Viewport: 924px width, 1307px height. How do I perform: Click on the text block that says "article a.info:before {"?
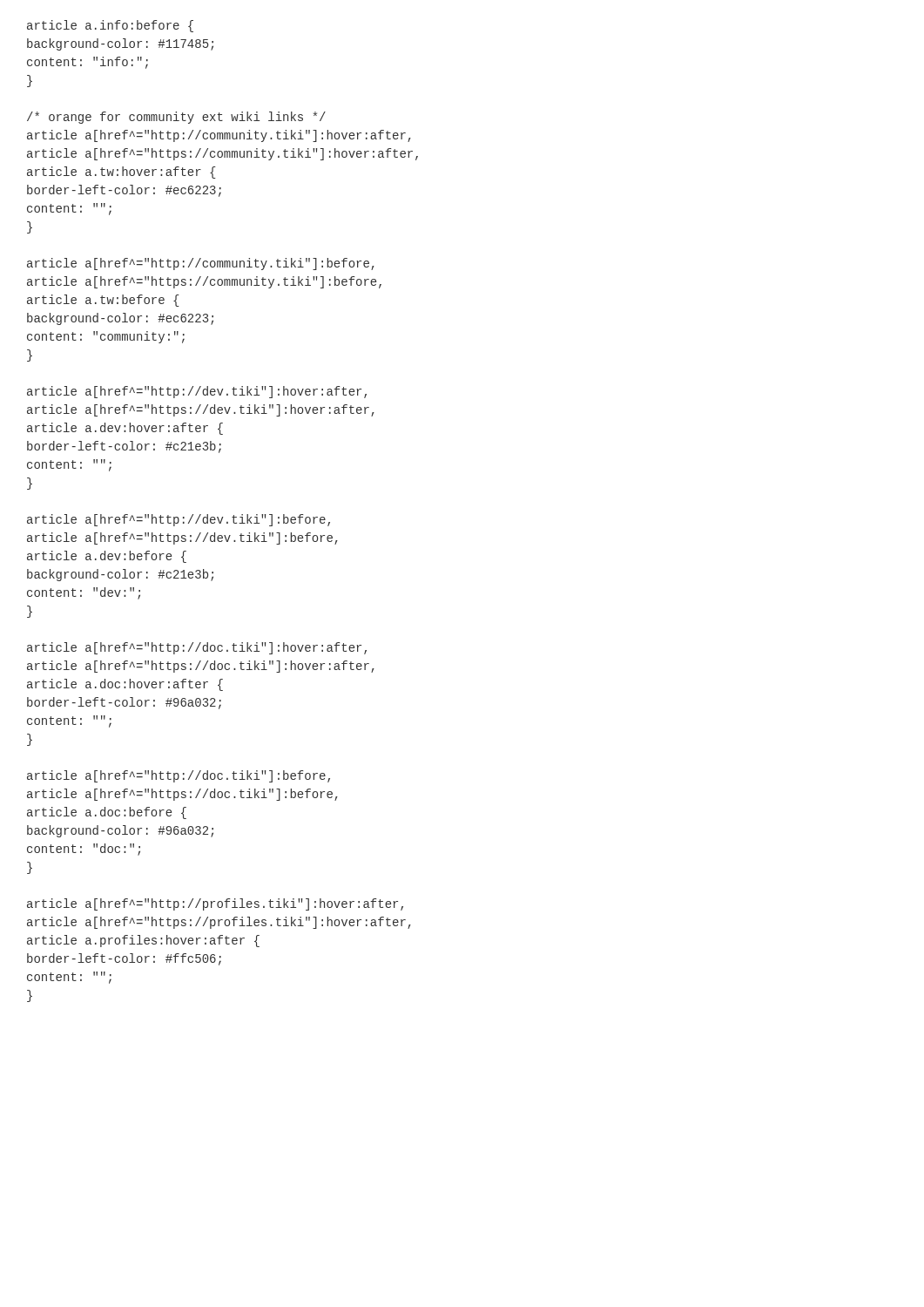tap(110, 26)
